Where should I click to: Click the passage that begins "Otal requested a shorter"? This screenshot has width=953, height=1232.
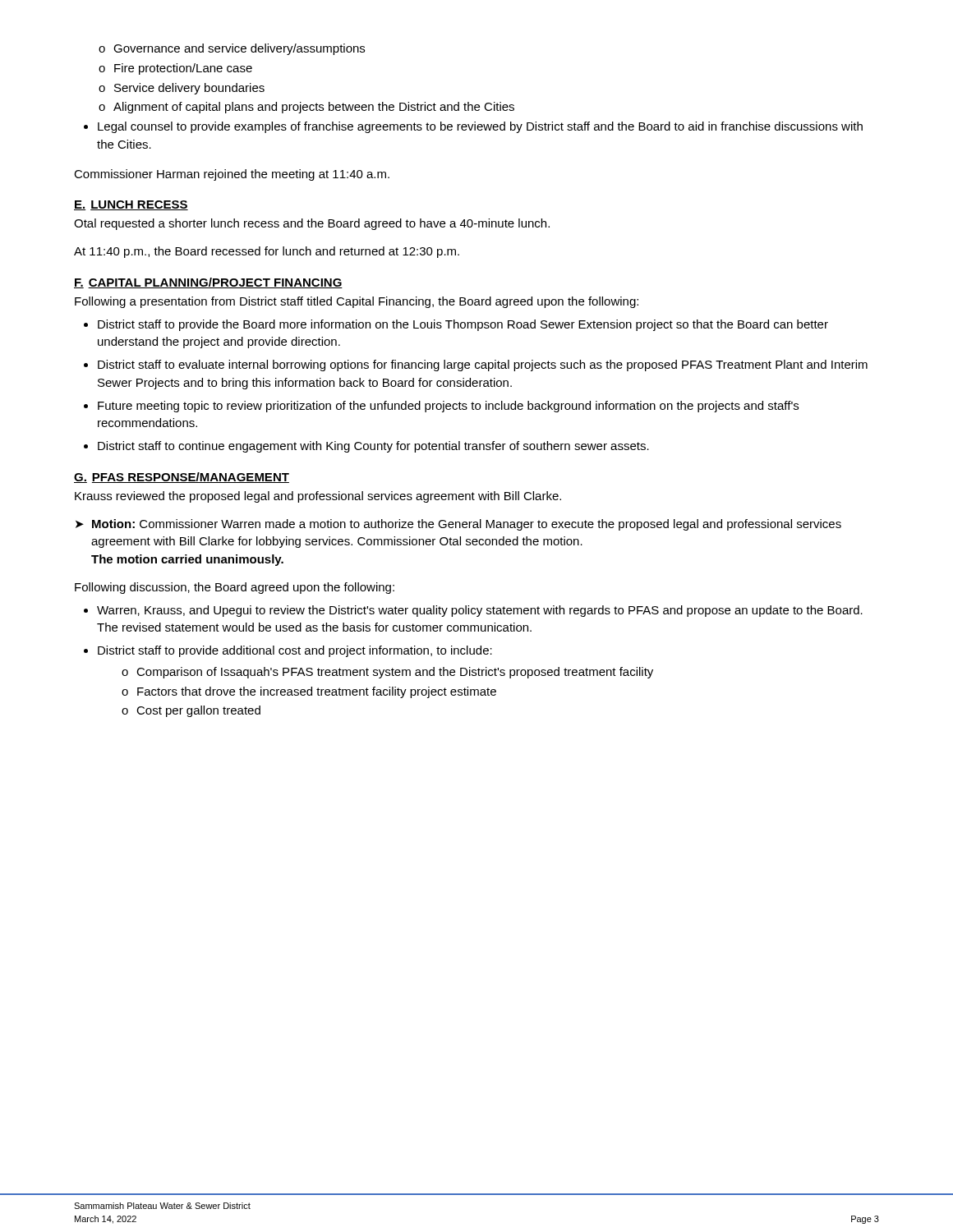312,223
